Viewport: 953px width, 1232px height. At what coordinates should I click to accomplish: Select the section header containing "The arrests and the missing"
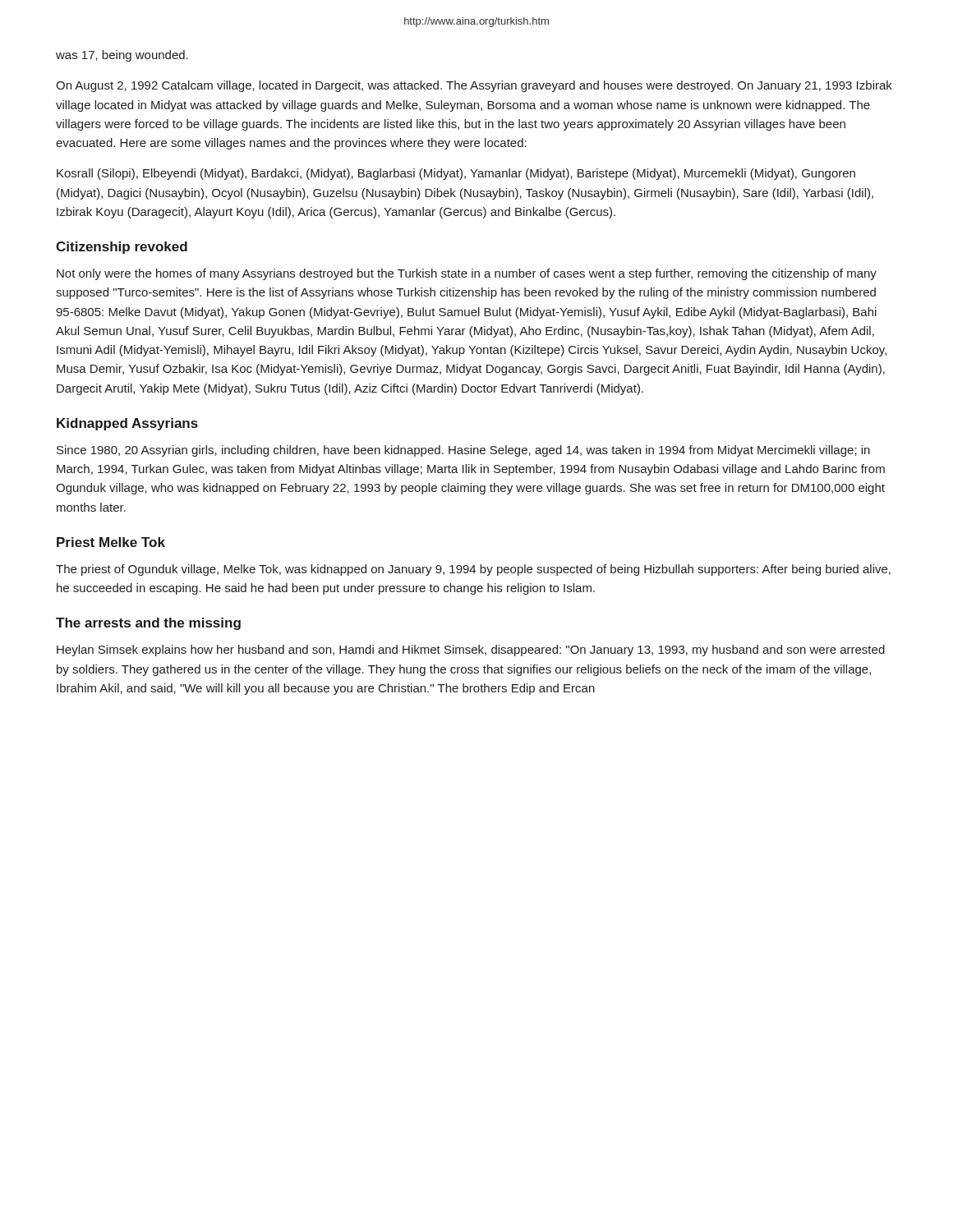[x=149, y=623]
